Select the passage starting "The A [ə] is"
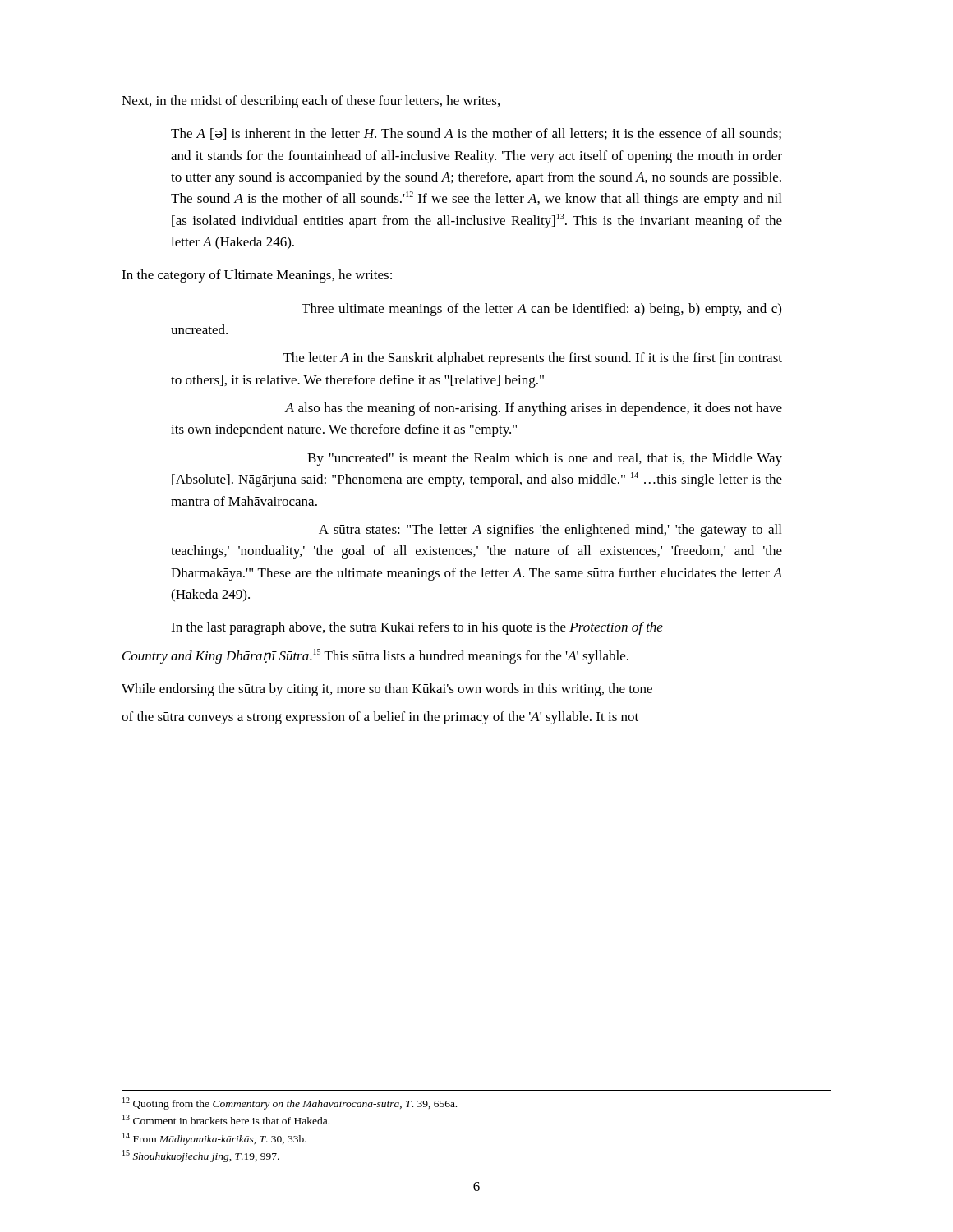 [476, 188]
